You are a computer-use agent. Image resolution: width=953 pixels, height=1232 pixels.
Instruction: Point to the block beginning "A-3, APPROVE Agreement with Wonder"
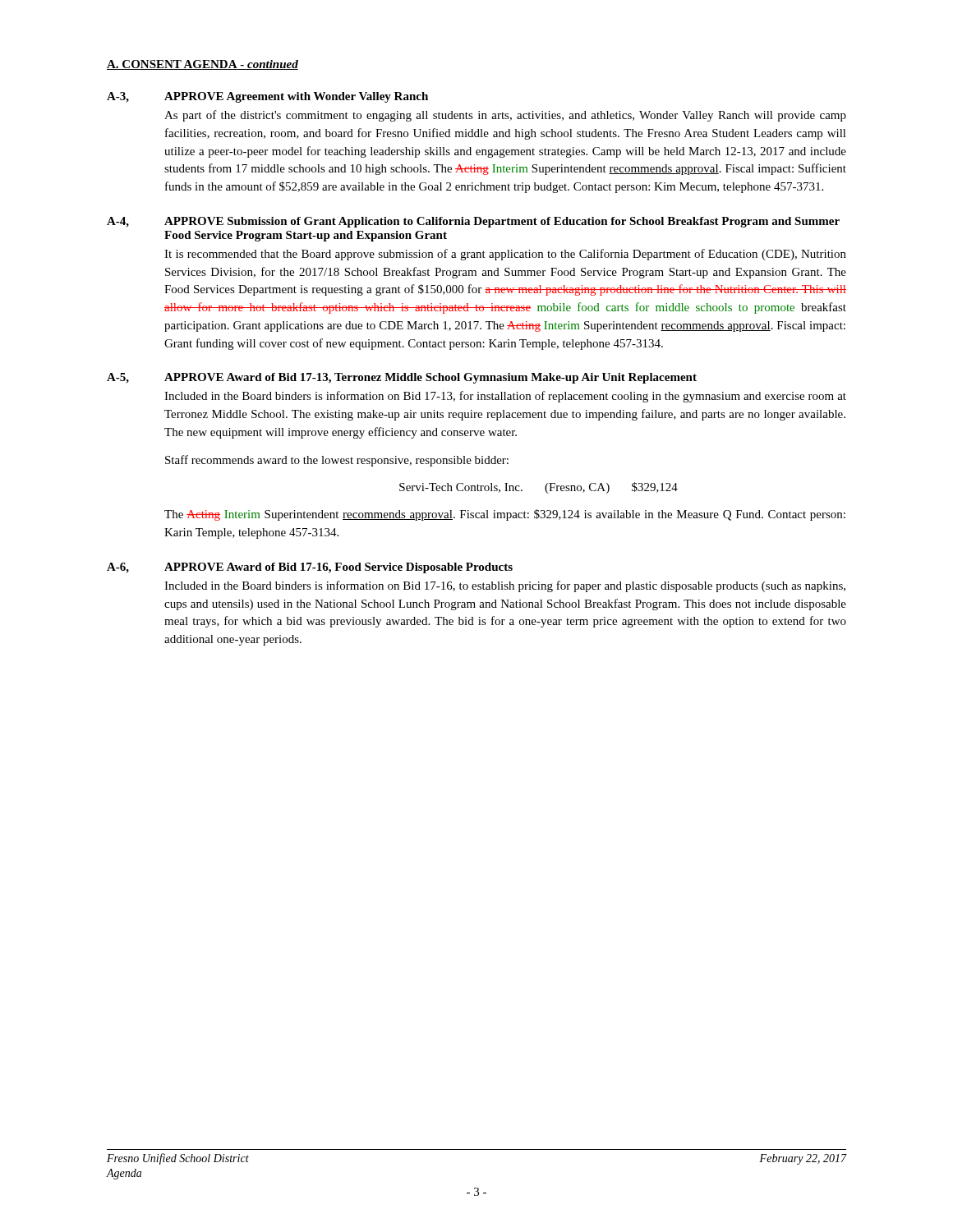(x=476, y=143)
